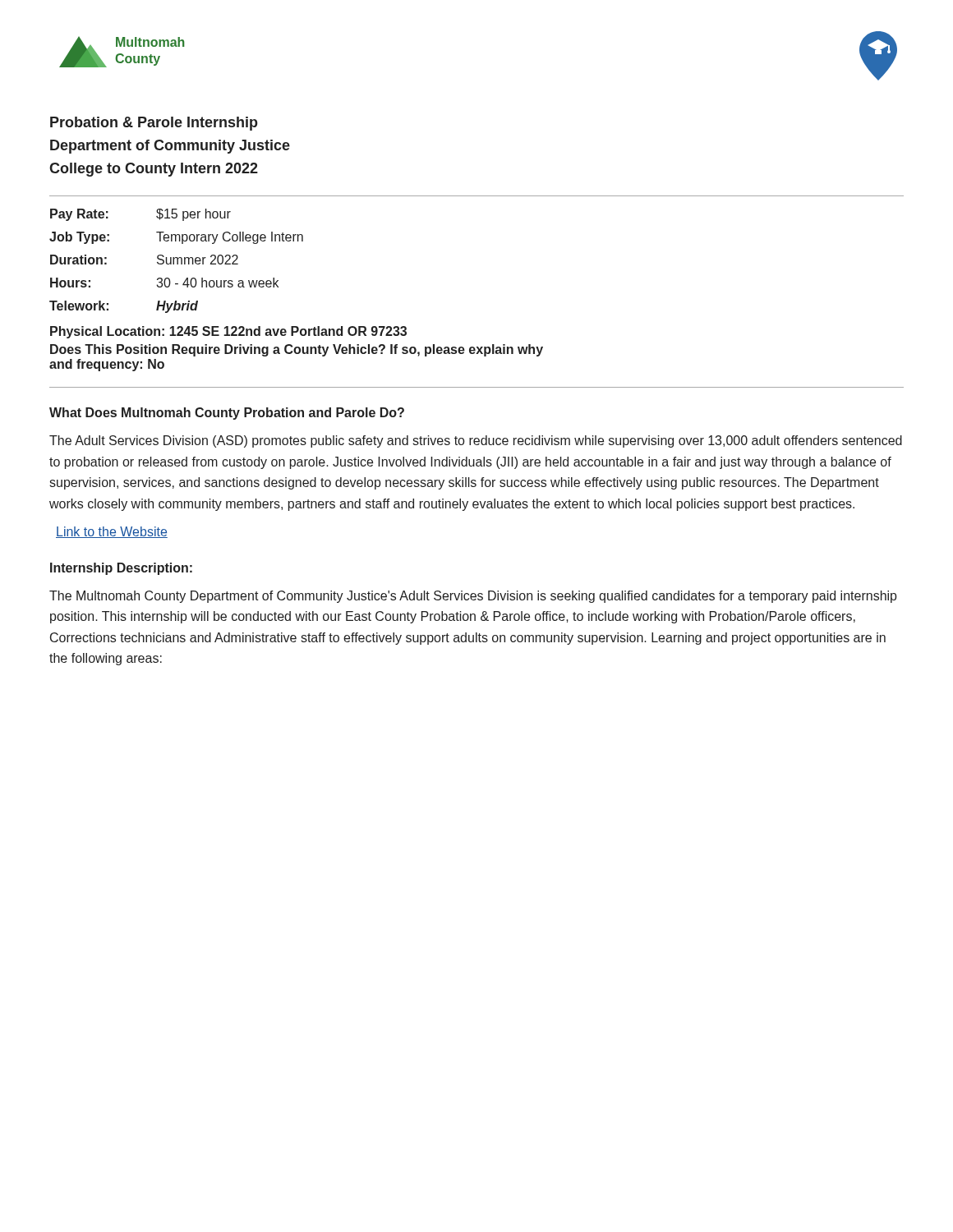The width and height of the screenshot is (953, 1232).
Task: Navigate to the text starting "The Adult Services Division"
Action: pos(476,472)
